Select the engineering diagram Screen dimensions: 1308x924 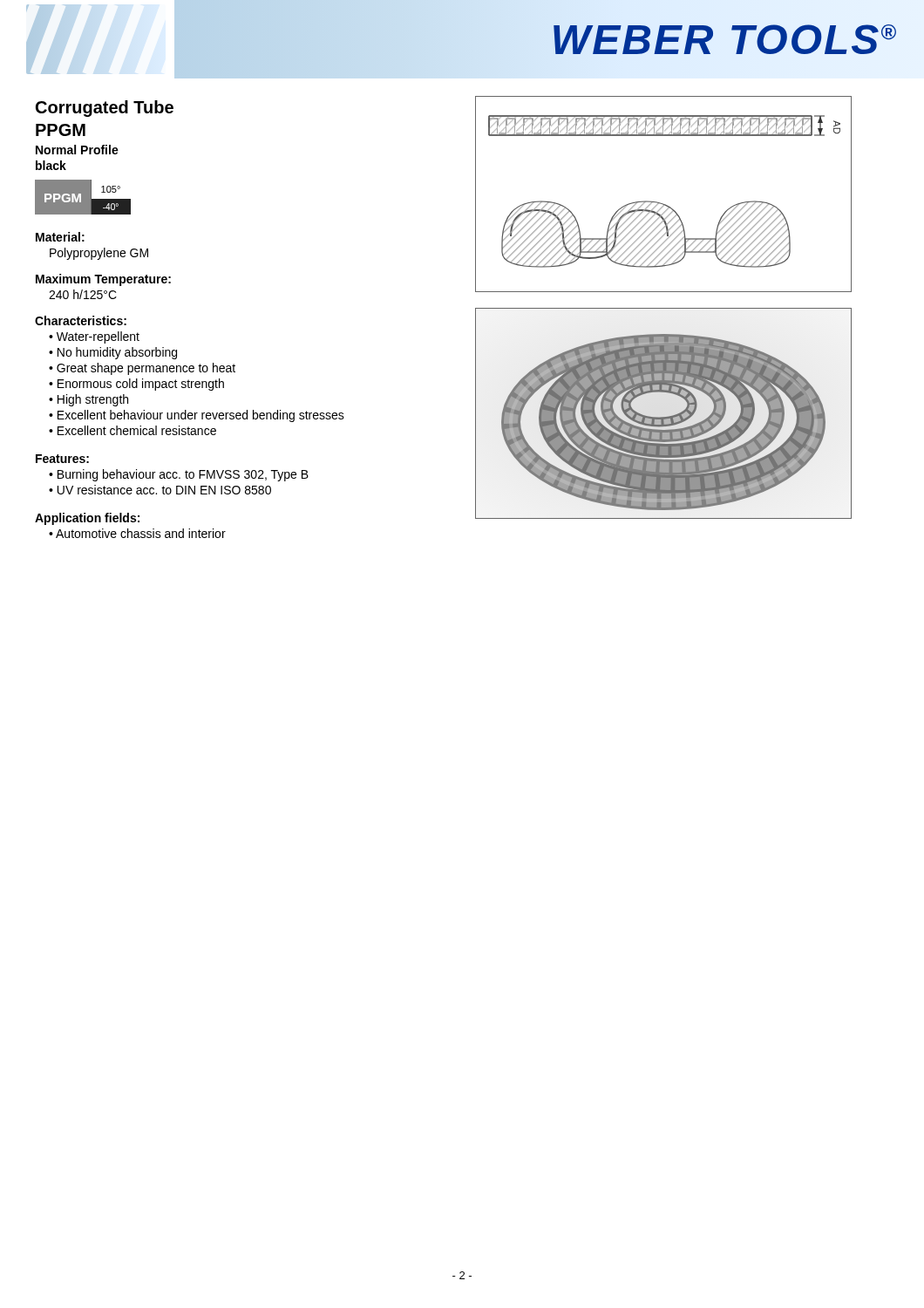pos(663,194)
